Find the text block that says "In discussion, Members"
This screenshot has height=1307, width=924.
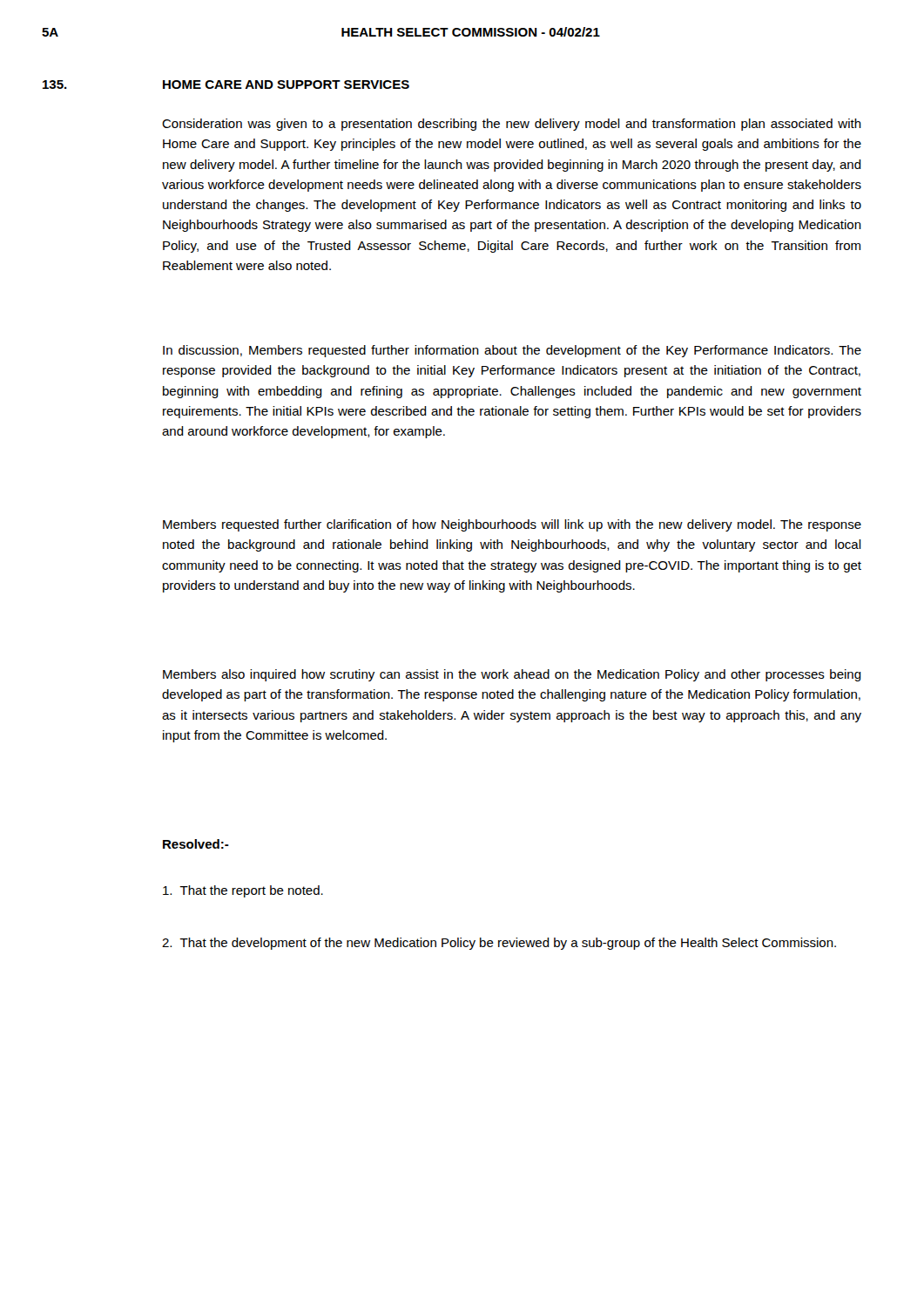click(x=512, y=390)
